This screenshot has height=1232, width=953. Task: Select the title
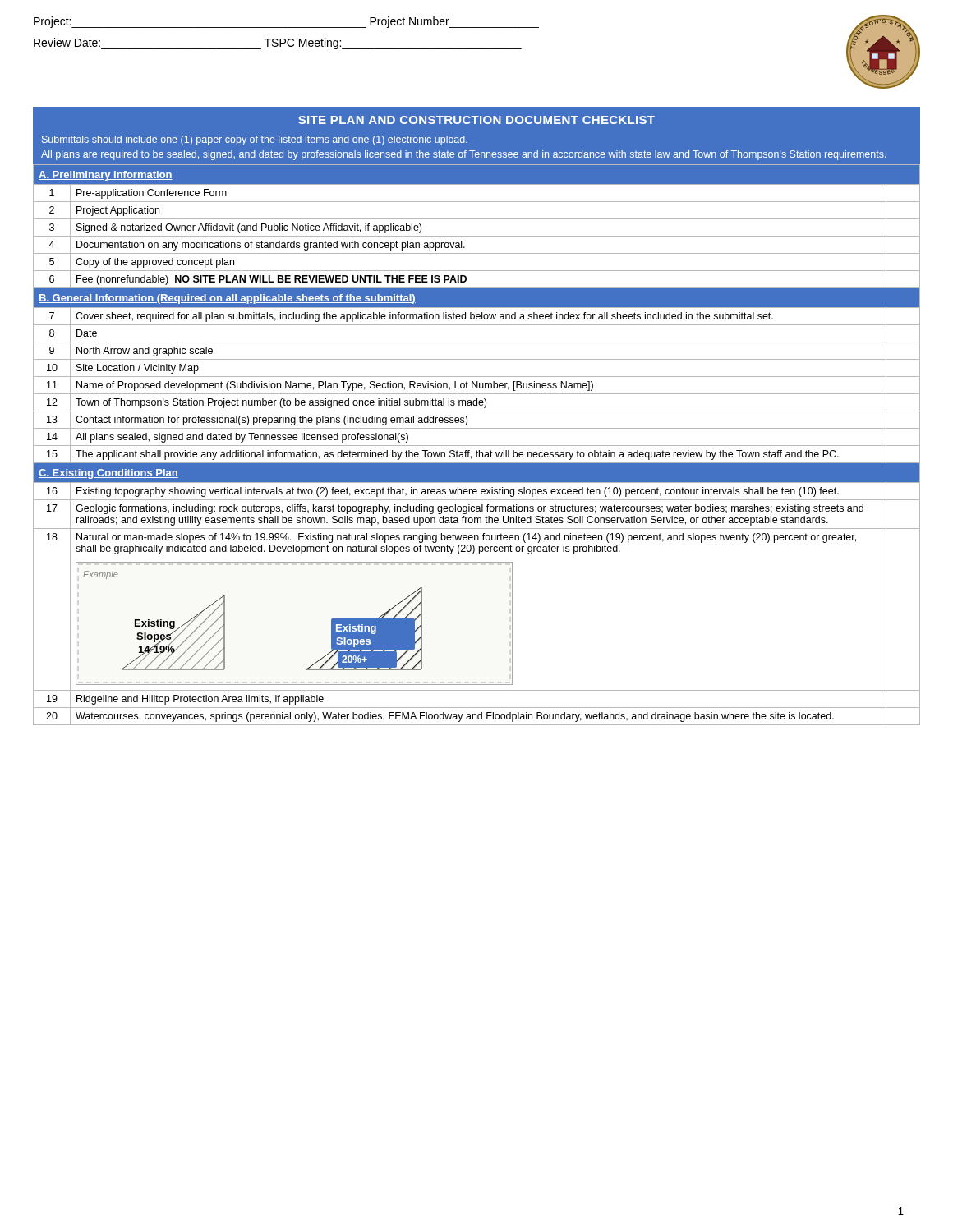[x=476, y=120]
